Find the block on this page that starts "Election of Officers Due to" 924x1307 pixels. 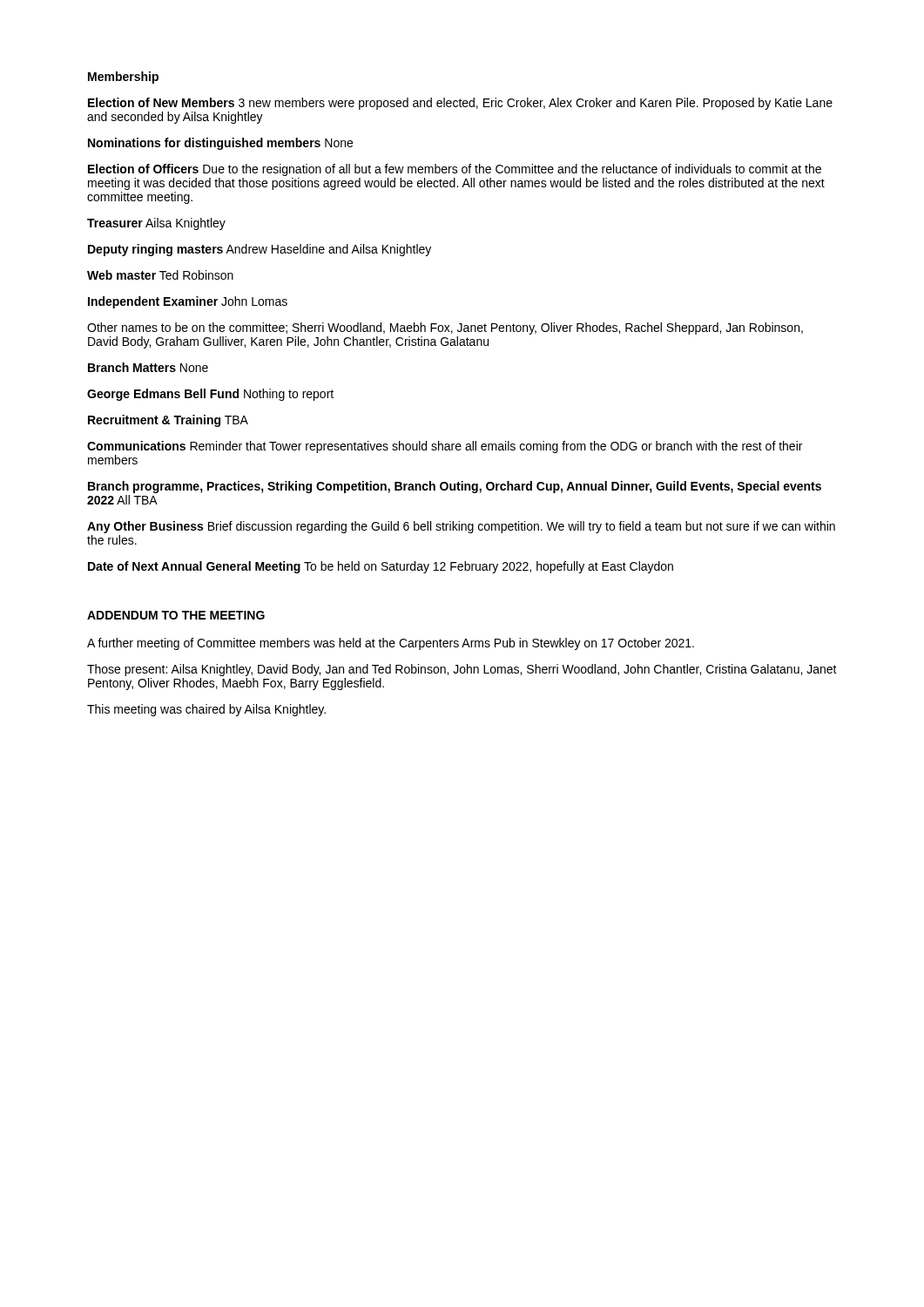[x=456, y=183]
